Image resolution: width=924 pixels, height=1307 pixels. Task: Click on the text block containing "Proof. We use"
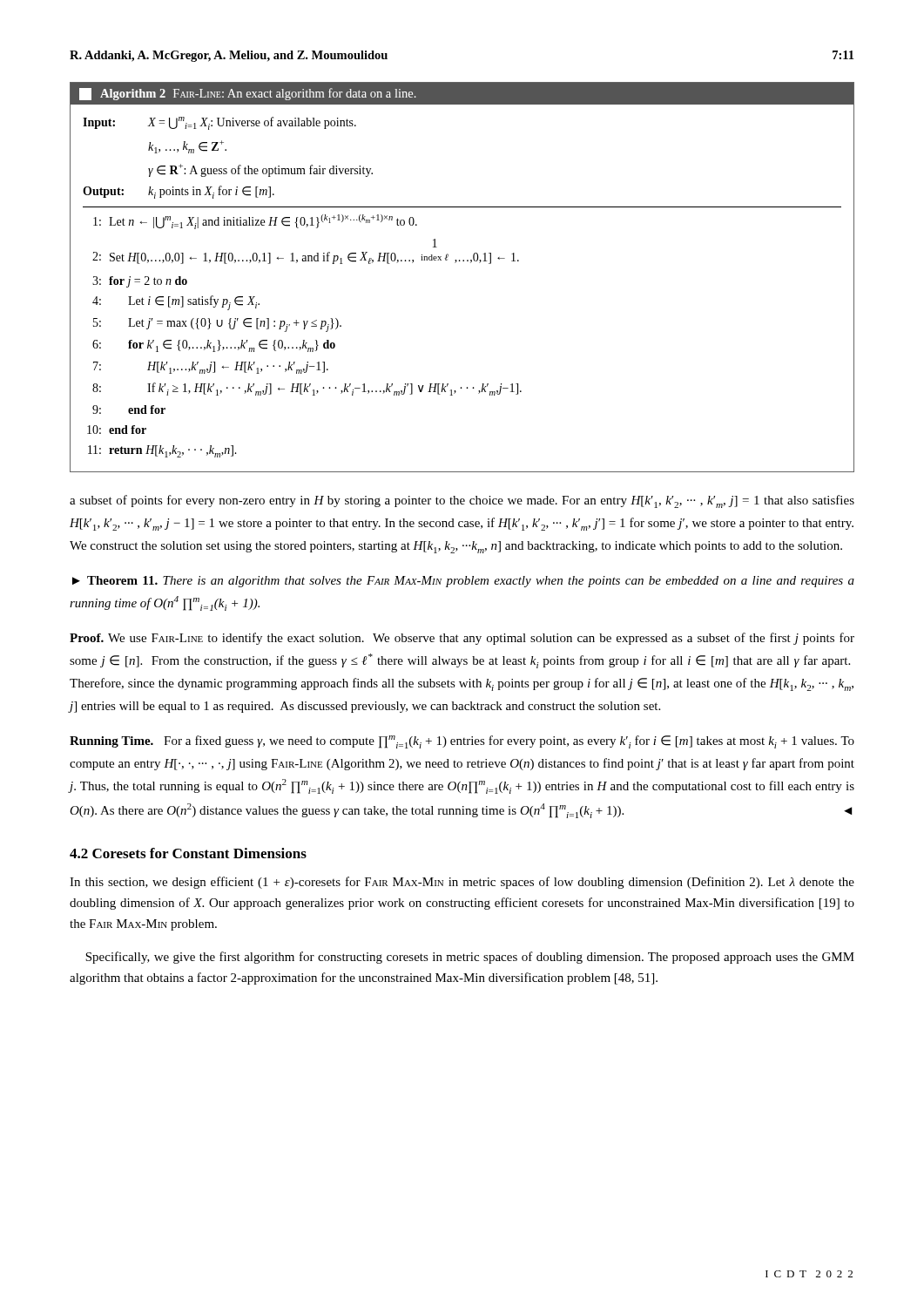462,672
